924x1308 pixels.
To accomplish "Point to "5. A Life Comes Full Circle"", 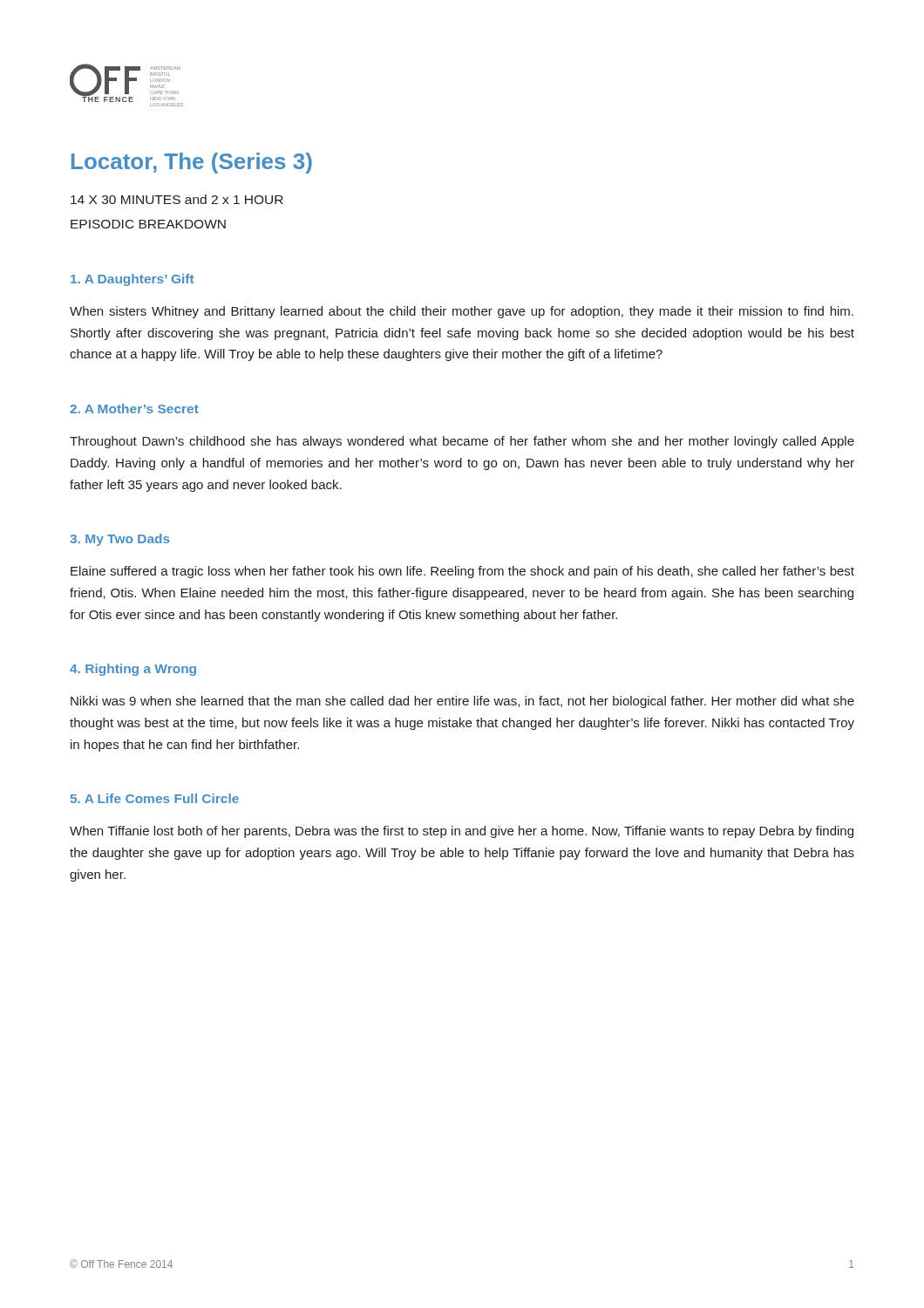I will tap(154, 799).
